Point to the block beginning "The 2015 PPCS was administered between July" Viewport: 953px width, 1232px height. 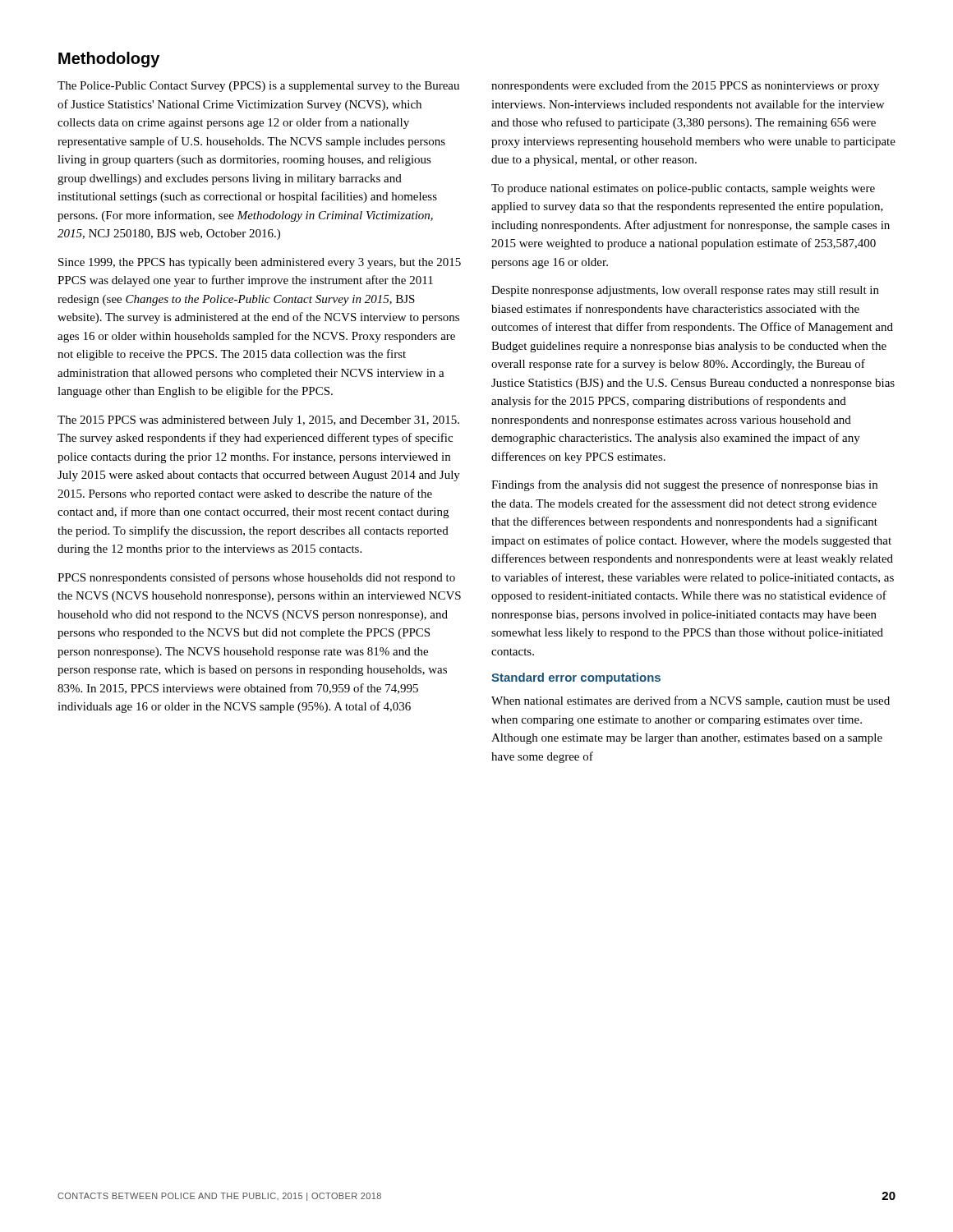click(260, 484)
